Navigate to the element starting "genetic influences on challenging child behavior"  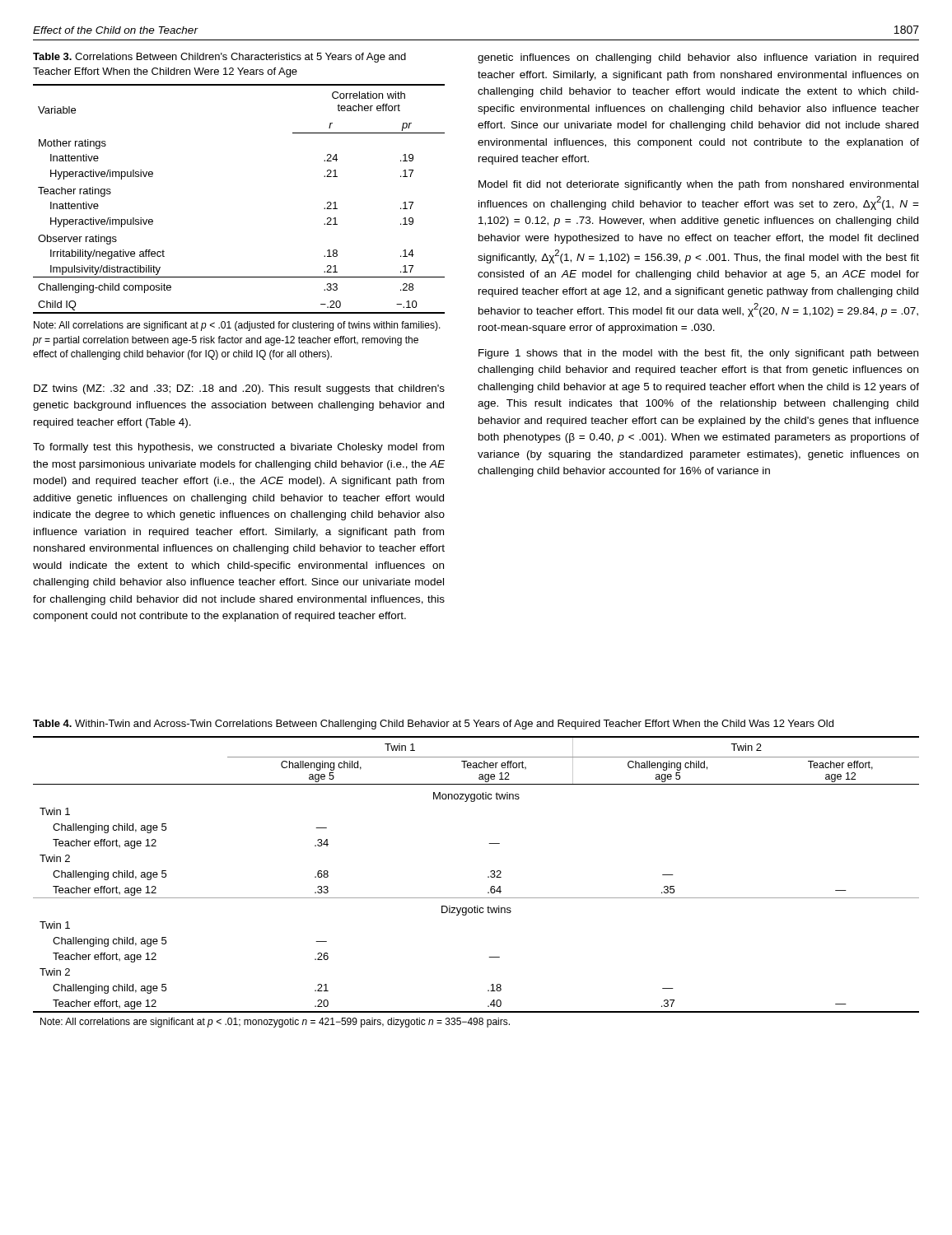(x=698, y=108)
